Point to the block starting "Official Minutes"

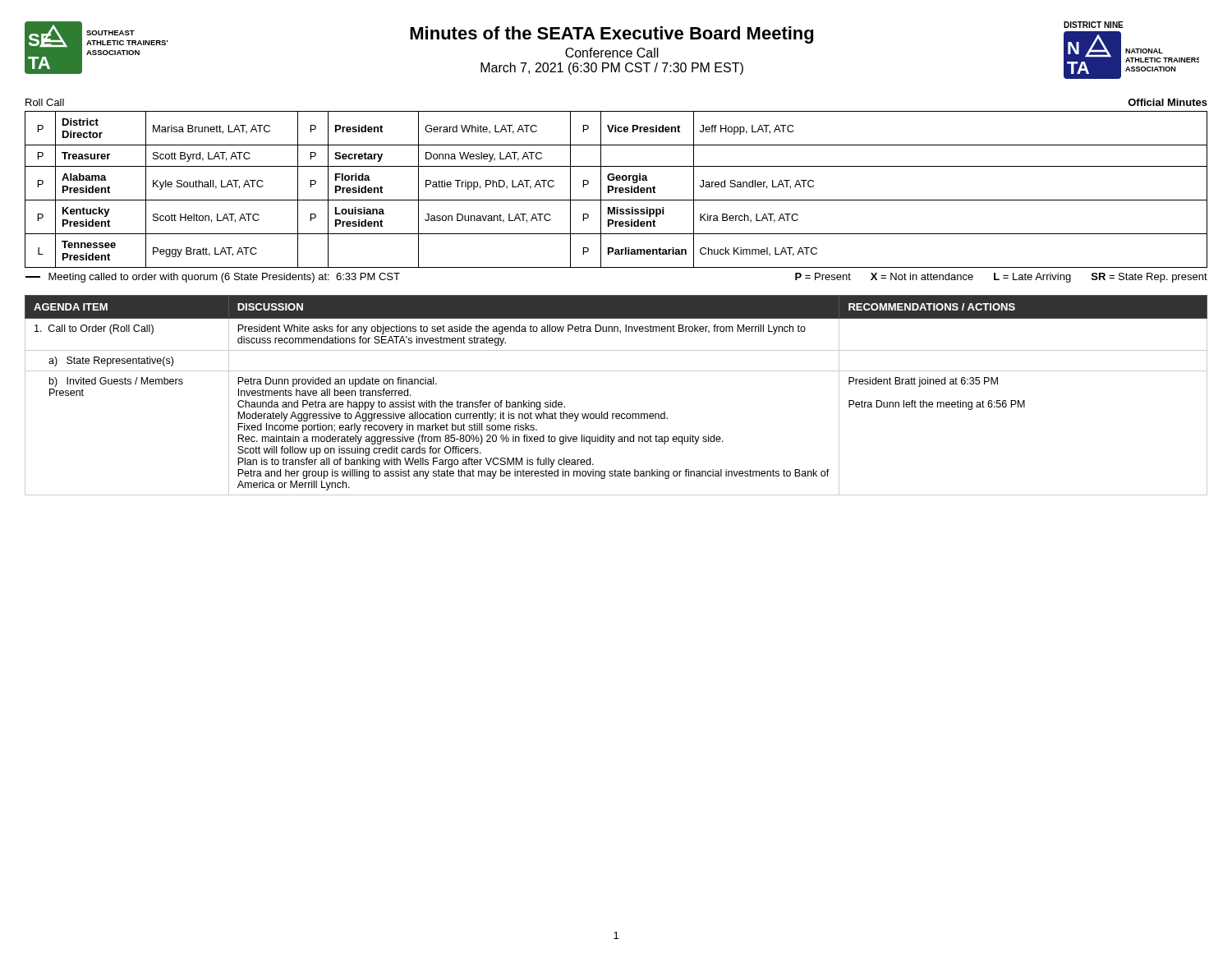pos(1168,102)
